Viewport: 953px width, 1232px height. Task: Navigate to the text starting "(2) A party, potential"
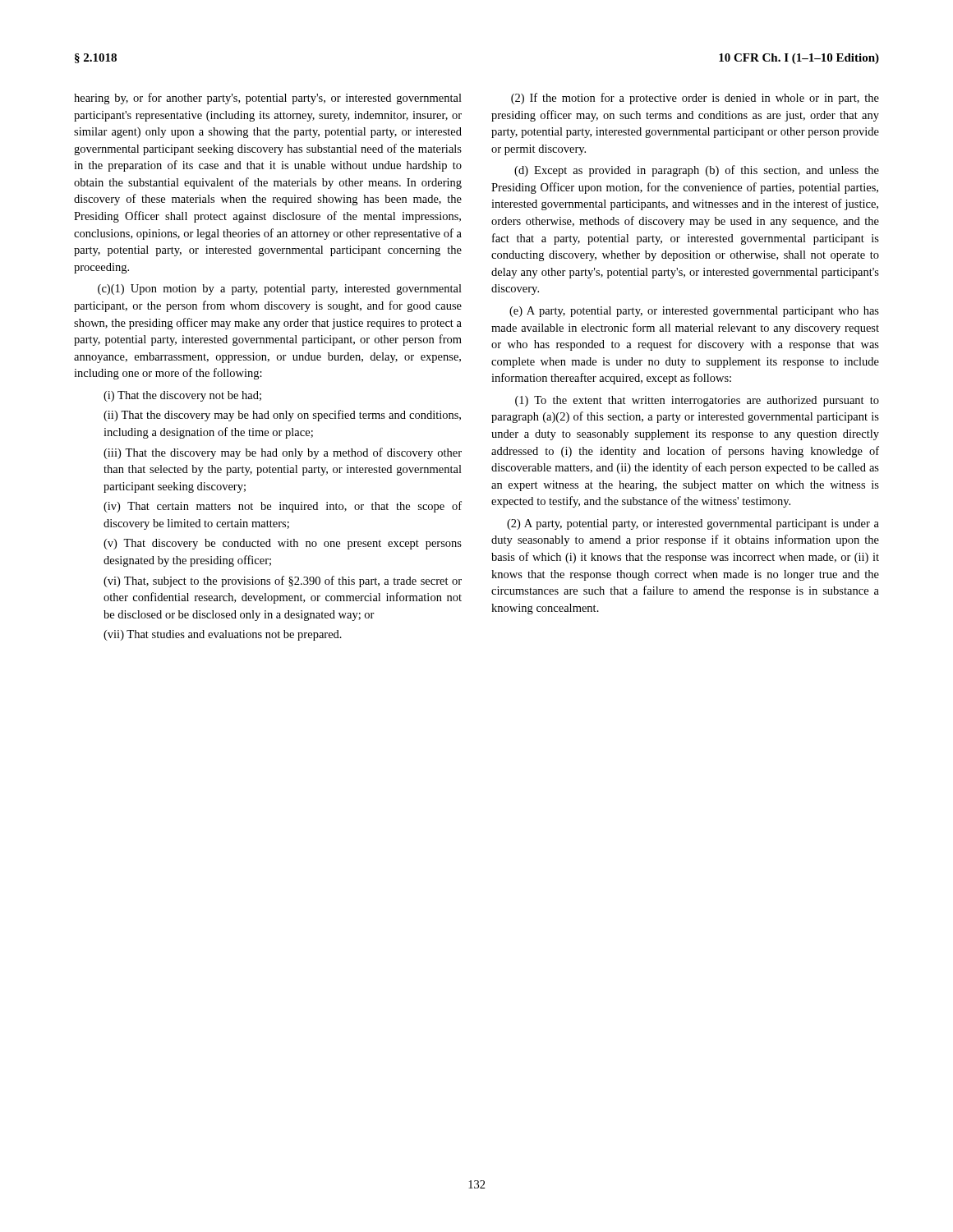(685, 566)
